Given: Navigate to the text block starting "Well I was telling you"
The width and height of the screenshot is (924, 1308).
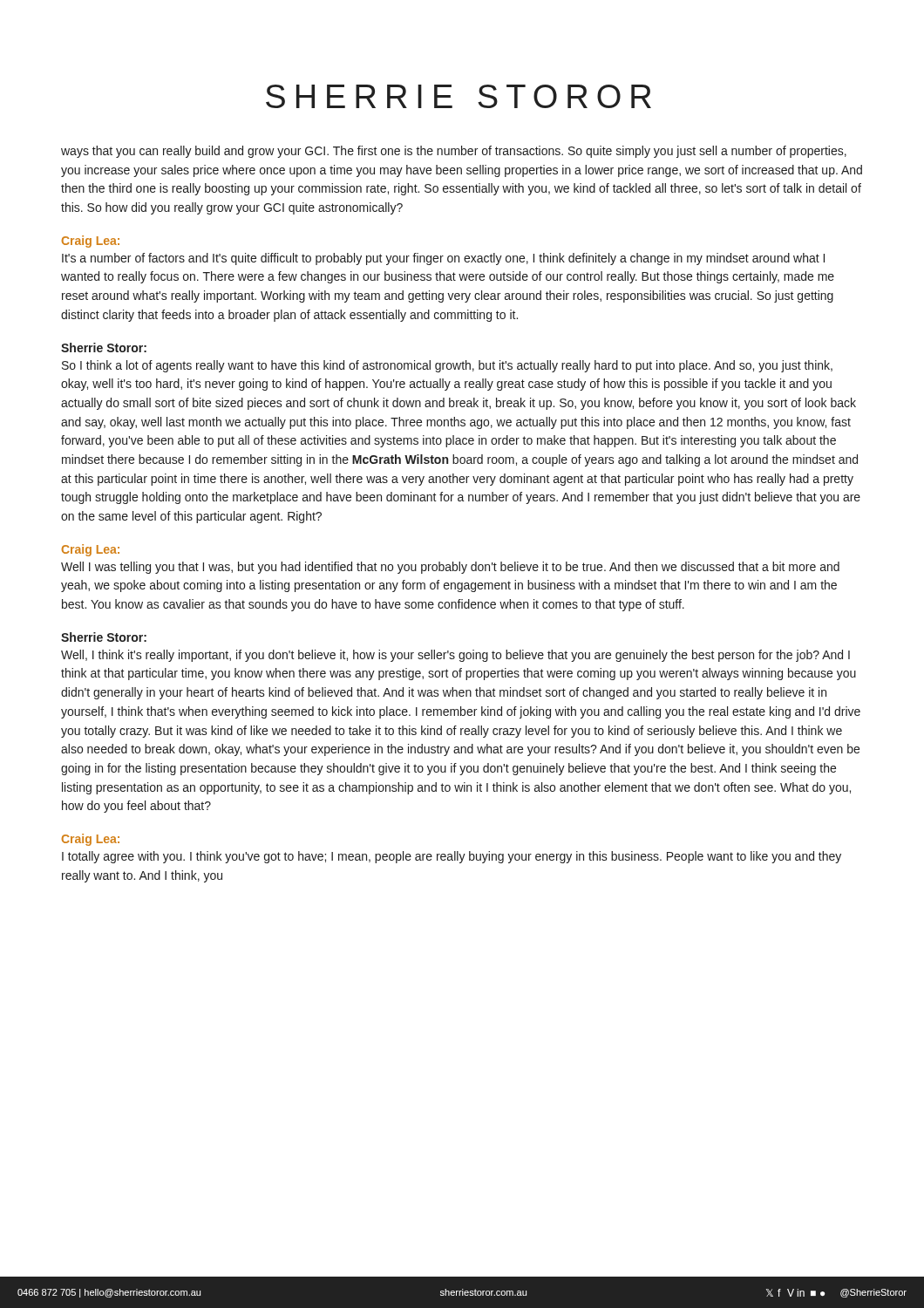Looking at the screenshot, I should click(450, 585).
